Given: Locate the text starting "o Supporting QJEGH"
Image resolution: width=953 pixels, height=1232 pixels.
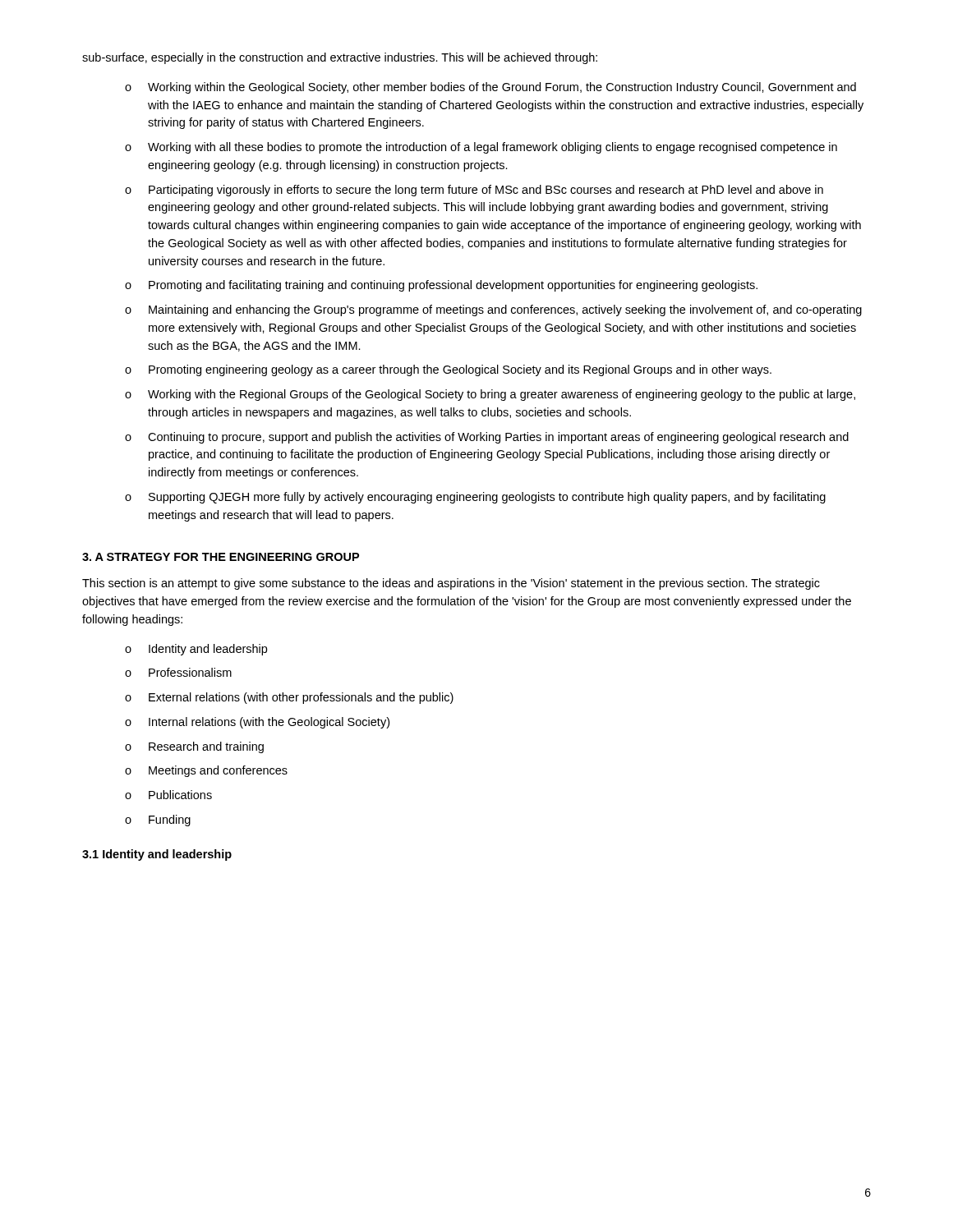Looking at the screenshot, I should click(x=476, y=506).
